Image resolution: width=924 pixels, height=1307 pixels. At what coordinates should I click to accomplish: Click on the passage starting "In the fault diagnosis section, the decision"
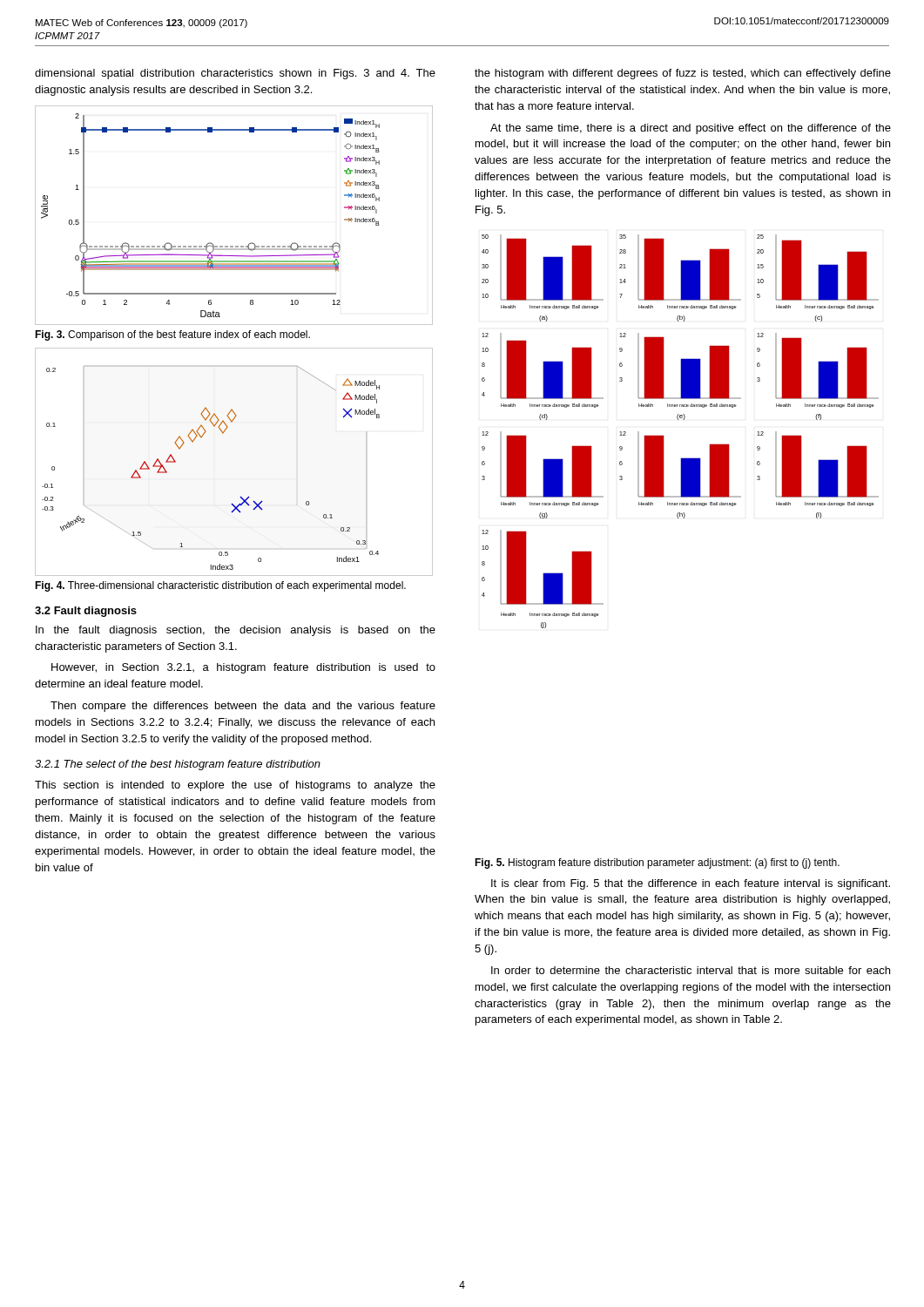pos(236,631)
